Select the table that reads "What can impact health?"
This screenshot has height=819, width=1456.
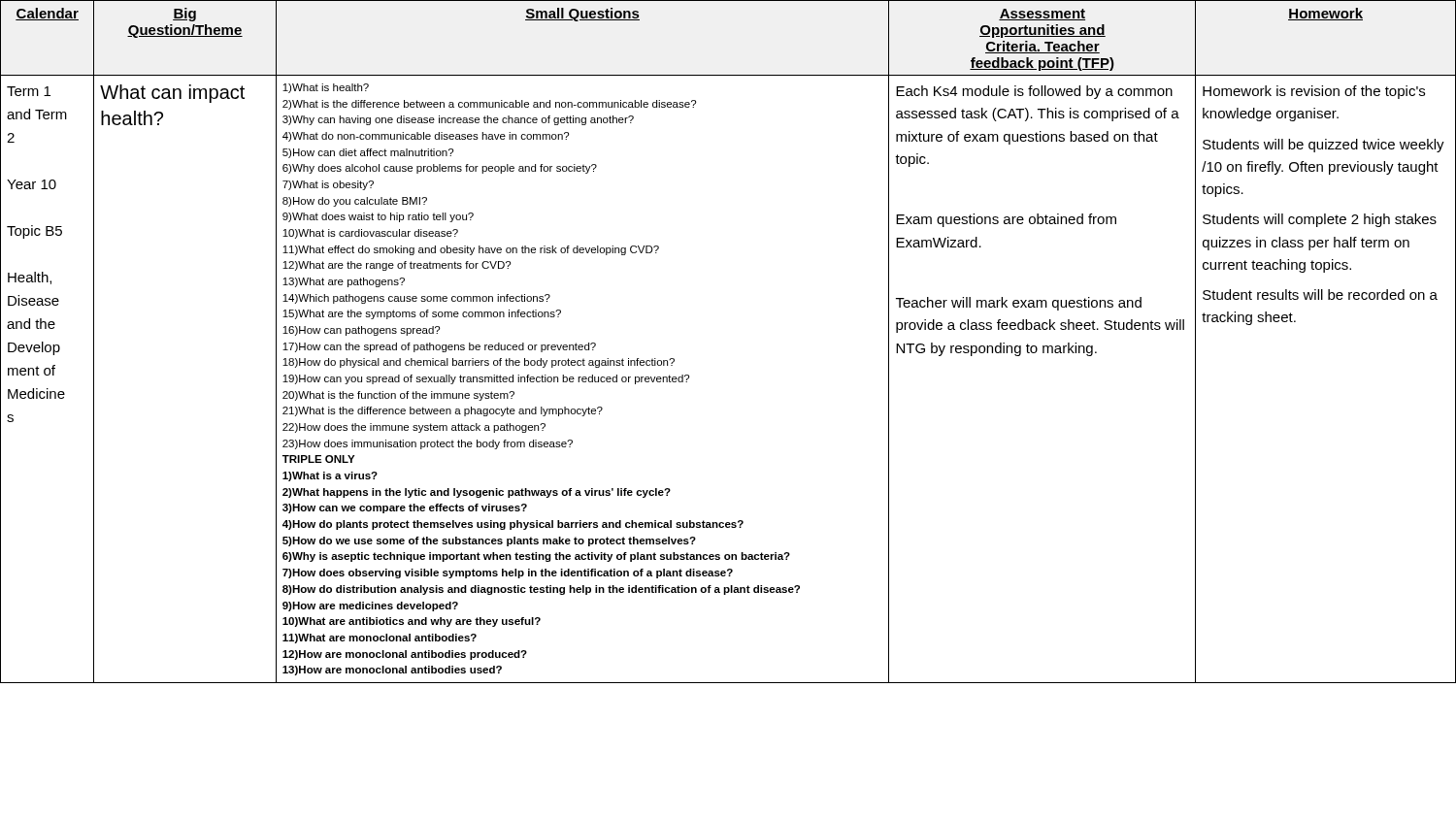(728, 410)
